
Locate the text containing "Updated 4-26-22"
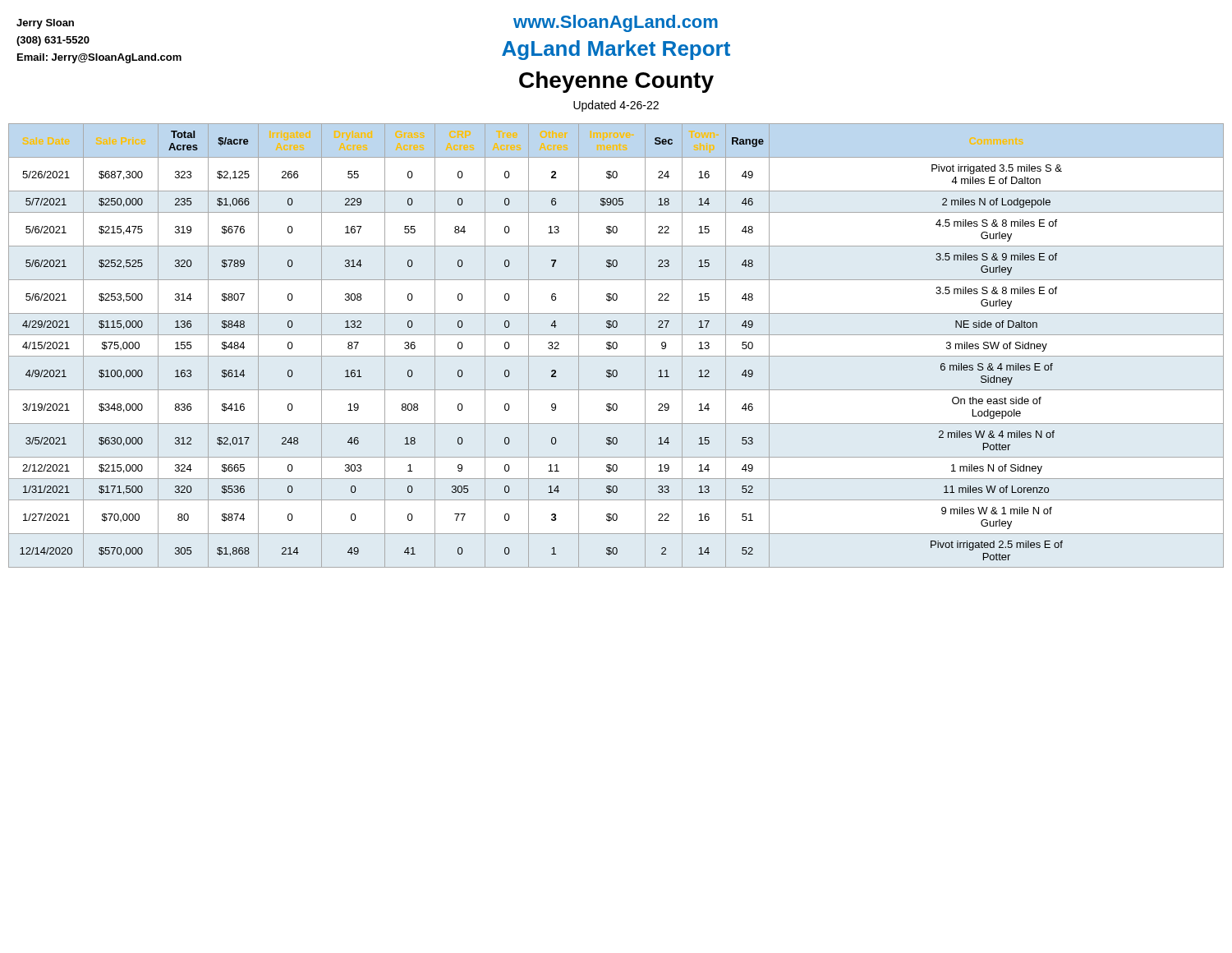[616, 105]
